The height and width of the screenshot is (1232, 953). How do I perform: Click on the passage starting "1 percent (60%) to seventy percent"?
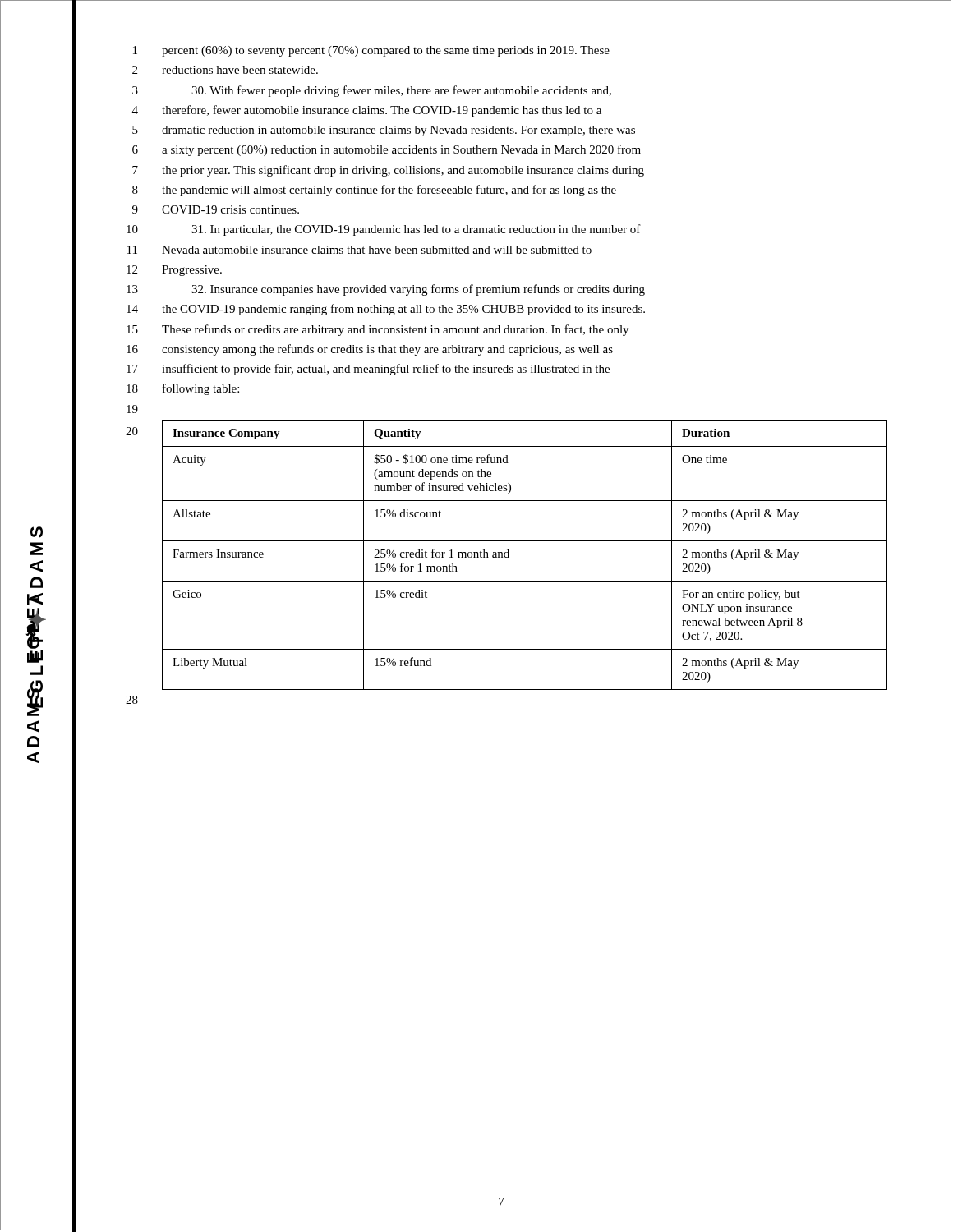(497, 51)
